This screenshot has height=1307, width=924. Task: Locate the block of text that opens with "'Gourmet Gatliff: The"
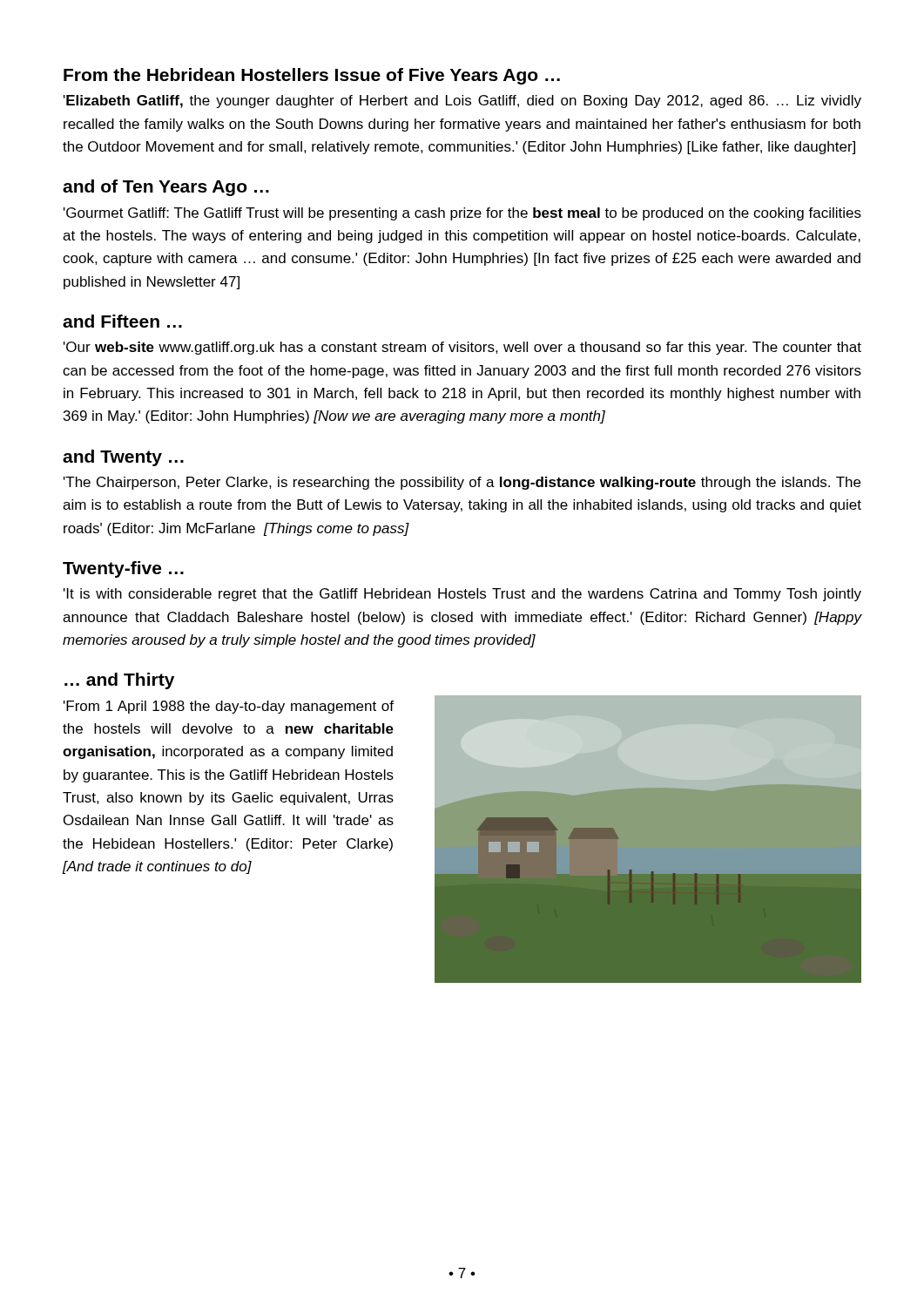click(x=462, y=247)
